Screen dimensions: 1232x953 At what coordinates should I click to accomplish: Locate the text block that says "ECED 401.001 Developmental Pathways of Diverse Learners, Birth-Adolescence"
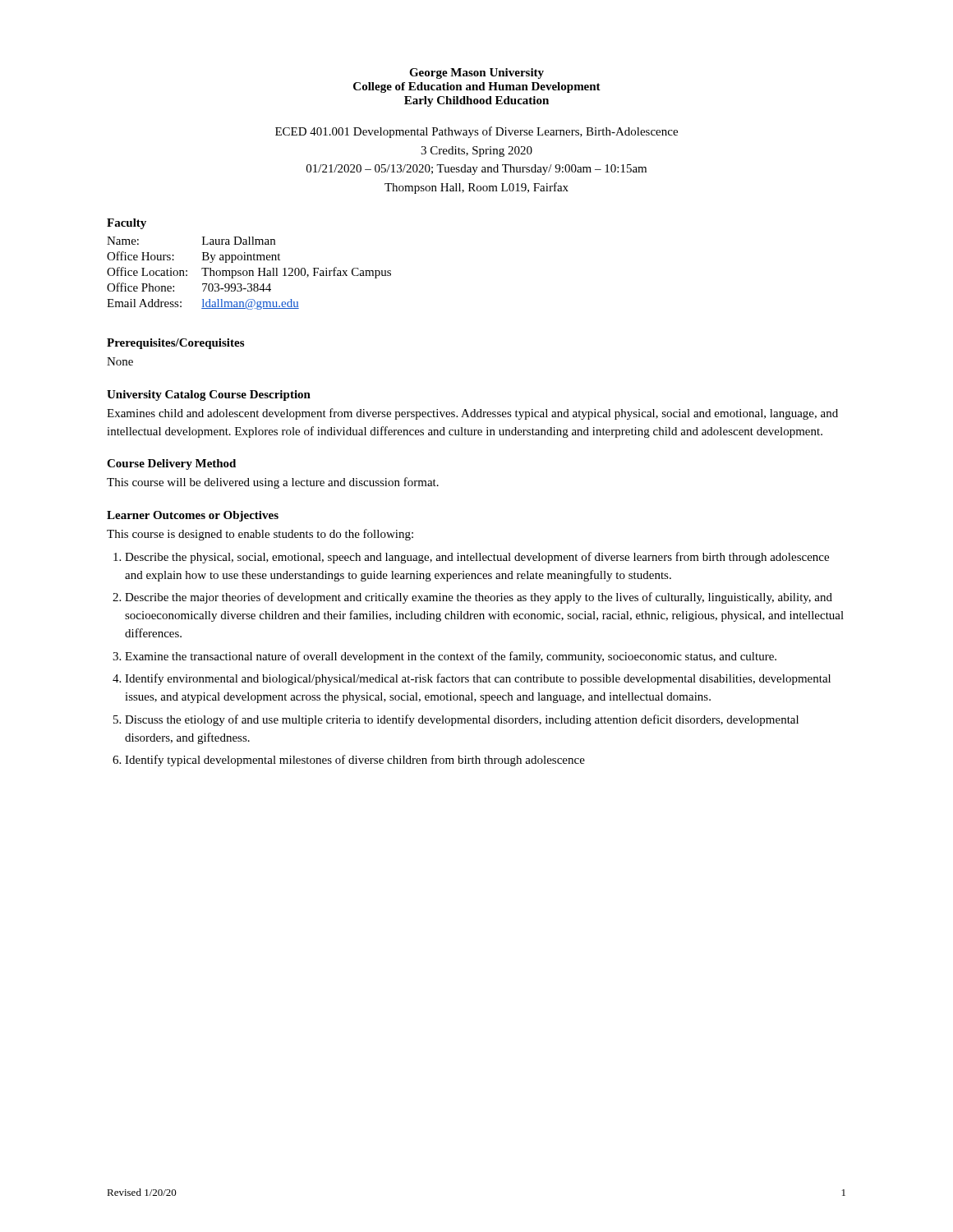click(476, 159)
